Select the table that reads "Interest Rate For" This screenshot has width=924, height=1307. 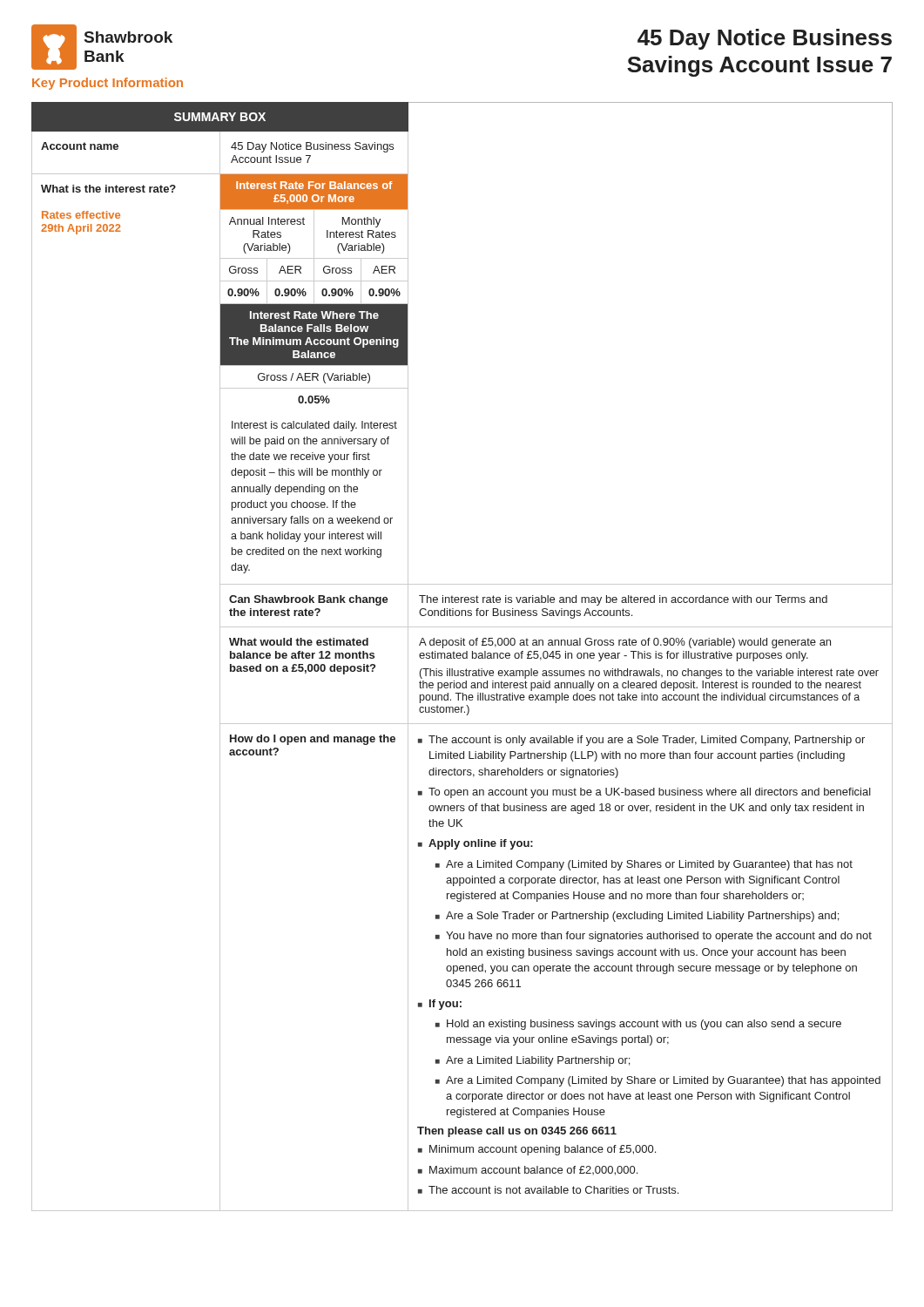pos(462,657)
